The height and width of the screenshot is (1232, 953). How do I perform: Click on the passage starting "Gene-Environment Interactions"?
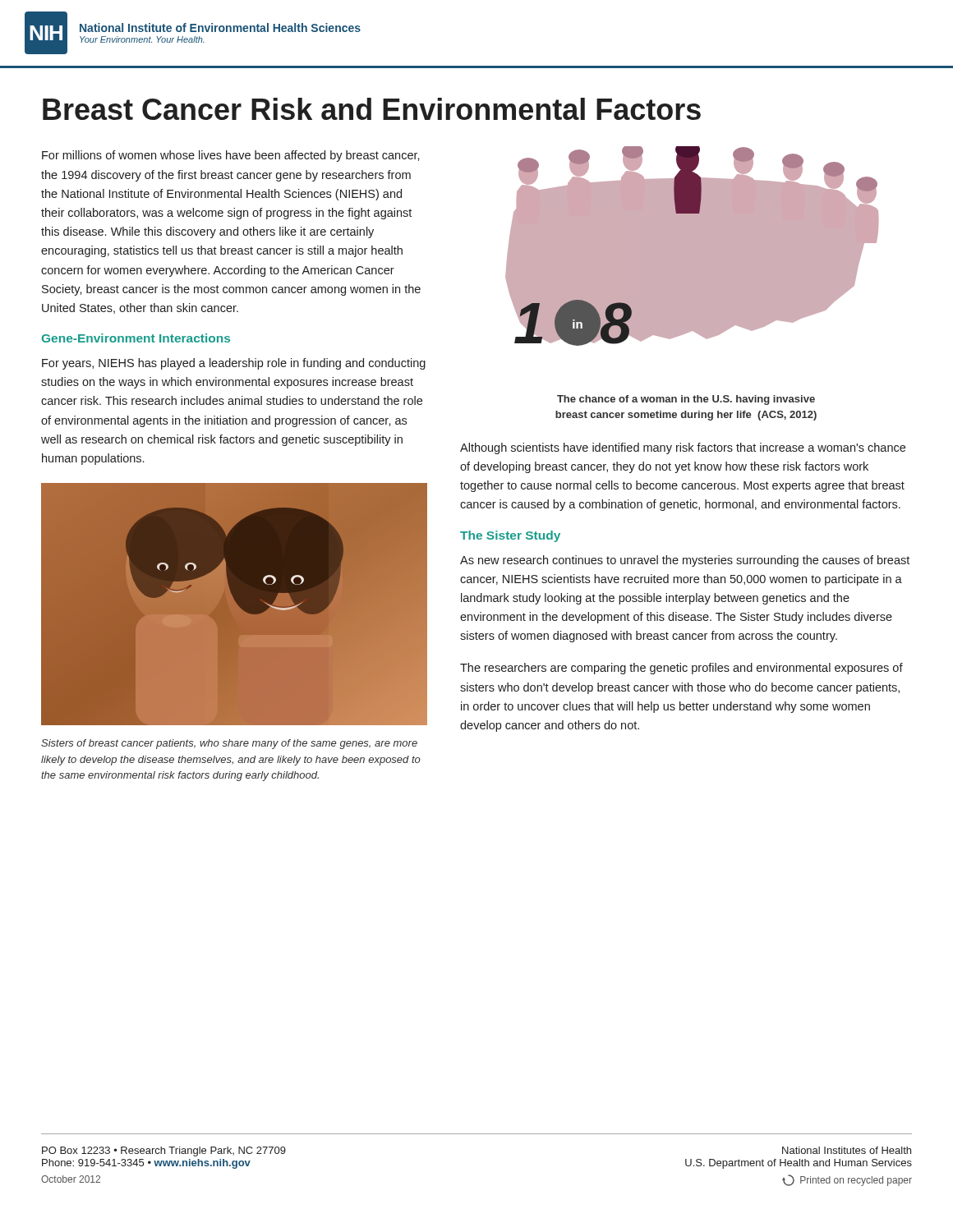(136, 338)
